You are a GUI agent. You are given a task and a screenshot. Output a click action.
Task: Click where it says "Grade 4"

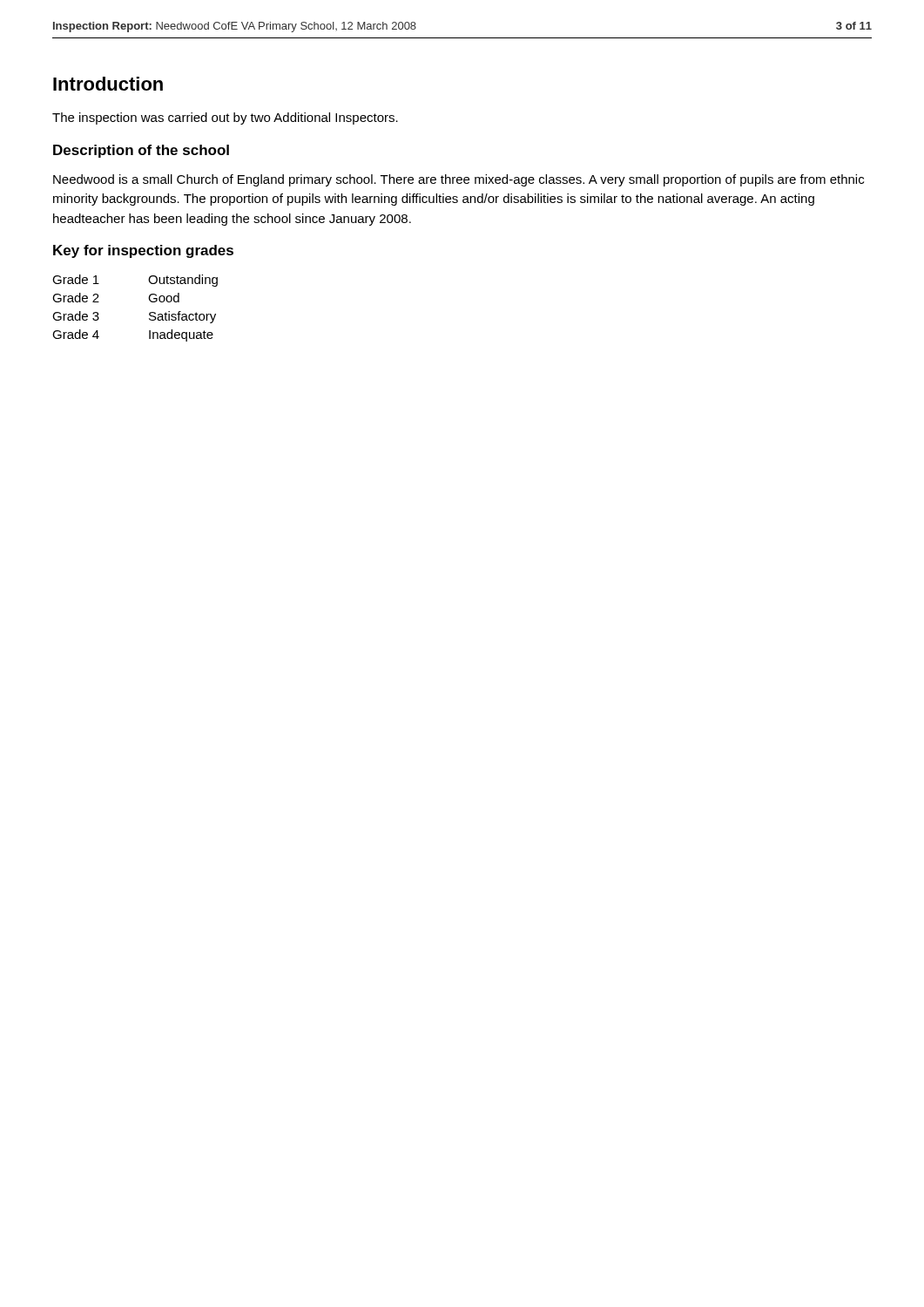pyautogui.click(x=76, y=334)
